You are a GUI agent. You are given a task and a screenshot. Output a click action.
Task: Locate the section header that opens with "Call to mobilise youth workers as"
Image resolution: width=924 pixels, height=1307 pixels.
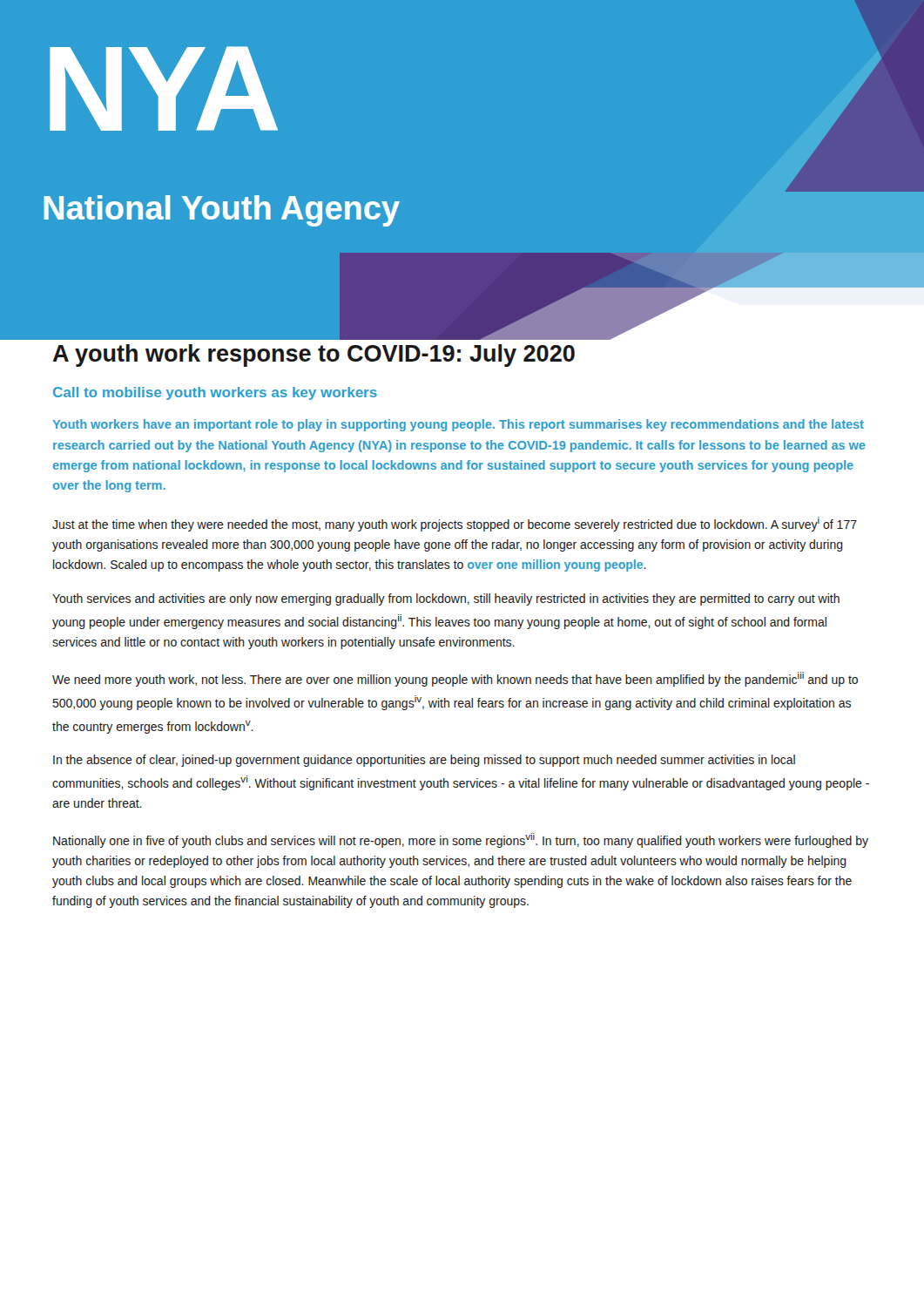[215, 393]
